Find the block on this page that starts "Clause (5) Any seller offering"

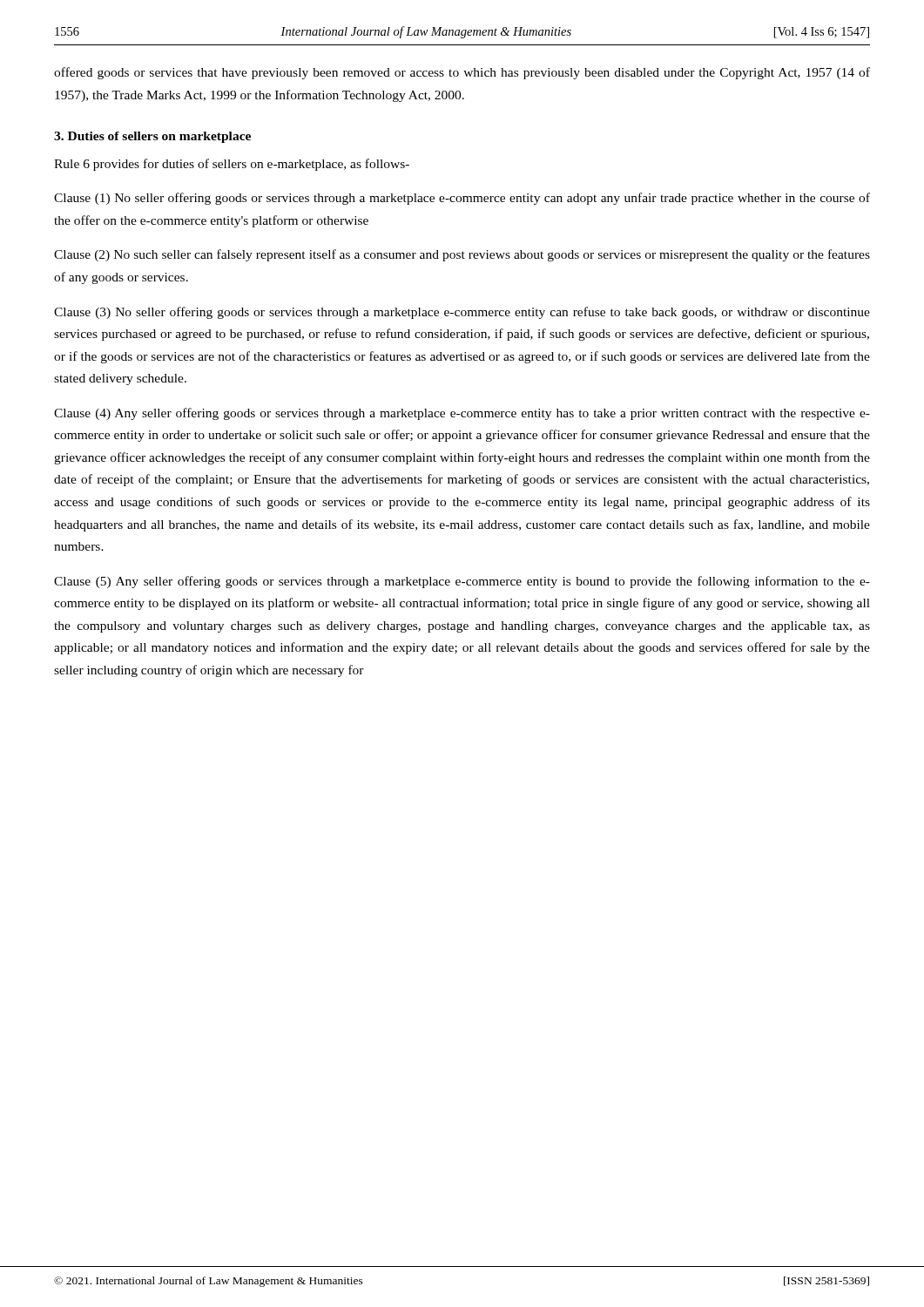click(x=462, y=625)
